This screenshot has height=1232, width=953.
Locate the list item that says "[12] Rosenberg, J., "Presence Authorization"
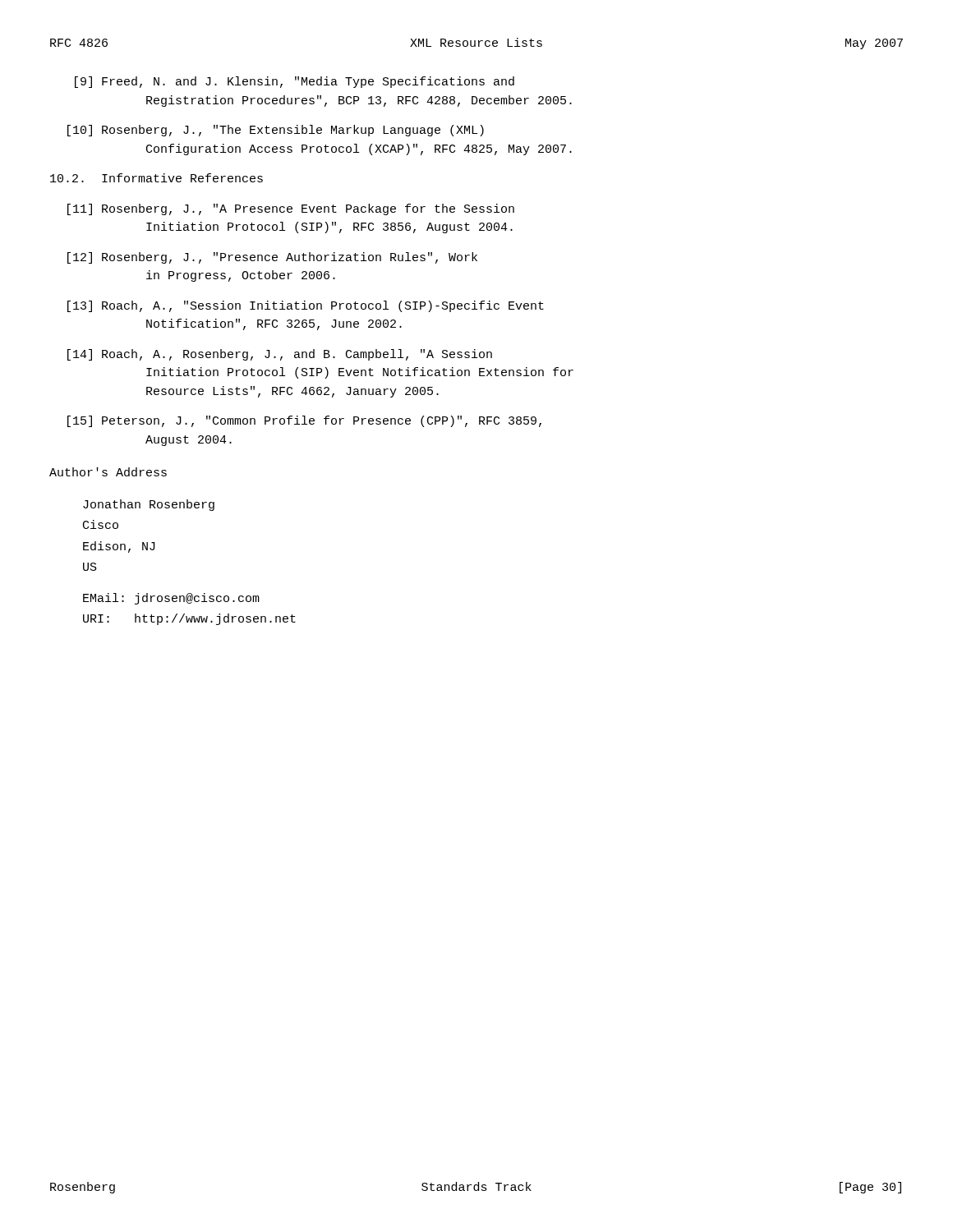click(476, 268)
